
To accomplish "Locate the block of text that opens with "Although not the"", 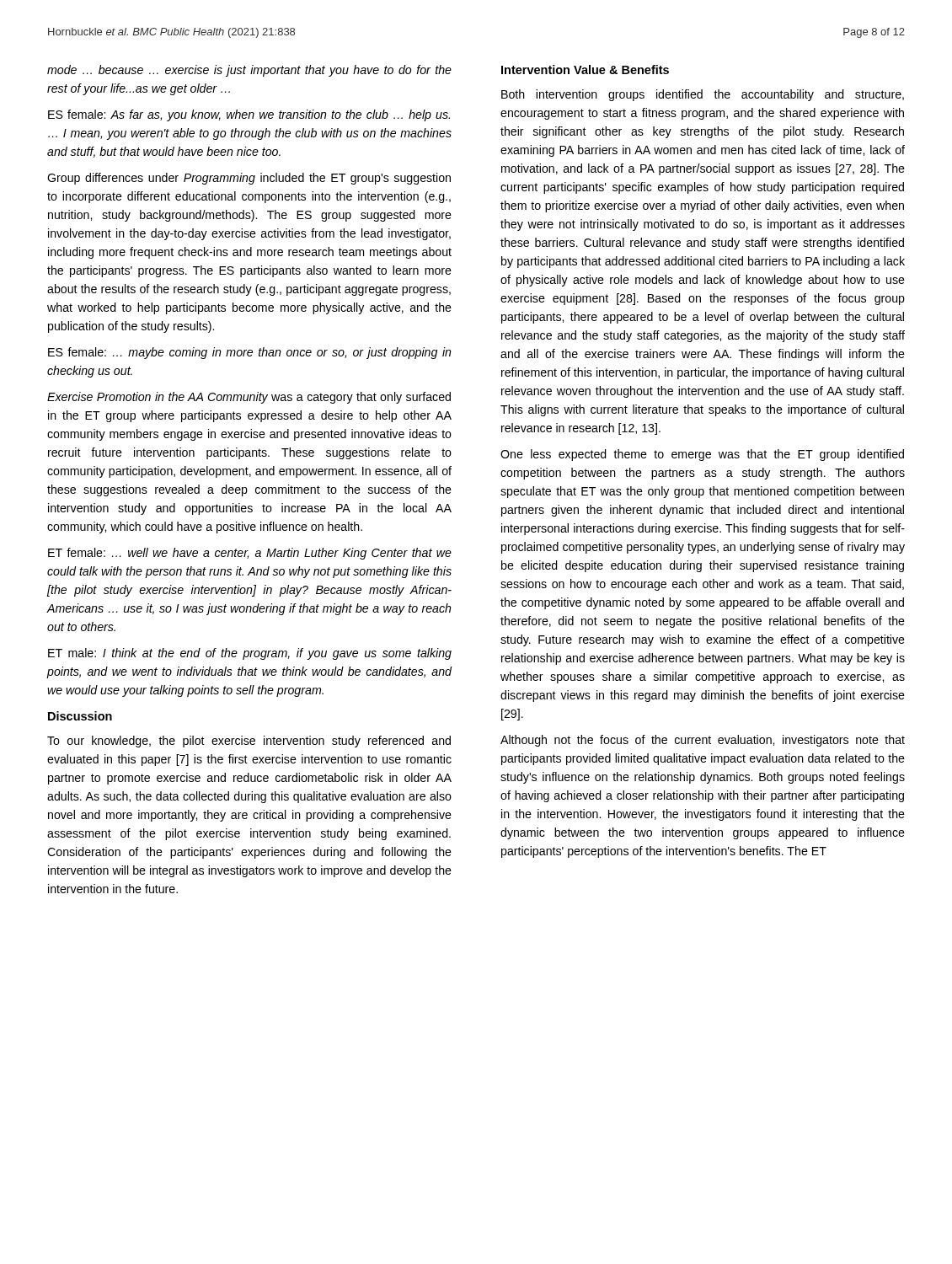I will click(703, 796).
